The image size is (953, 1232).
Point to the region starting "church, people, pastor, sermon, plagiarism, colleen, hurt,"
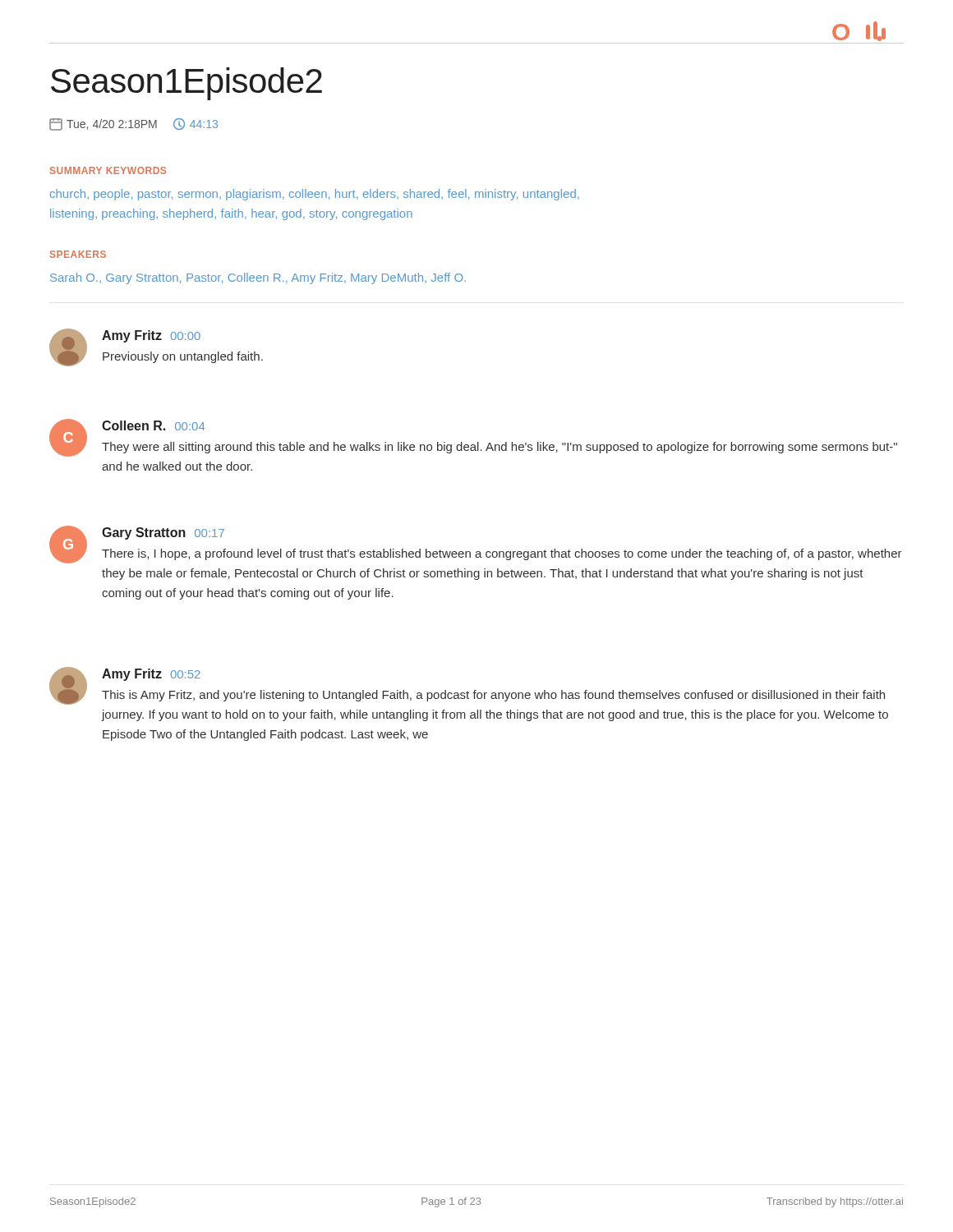tap(315, 203)
